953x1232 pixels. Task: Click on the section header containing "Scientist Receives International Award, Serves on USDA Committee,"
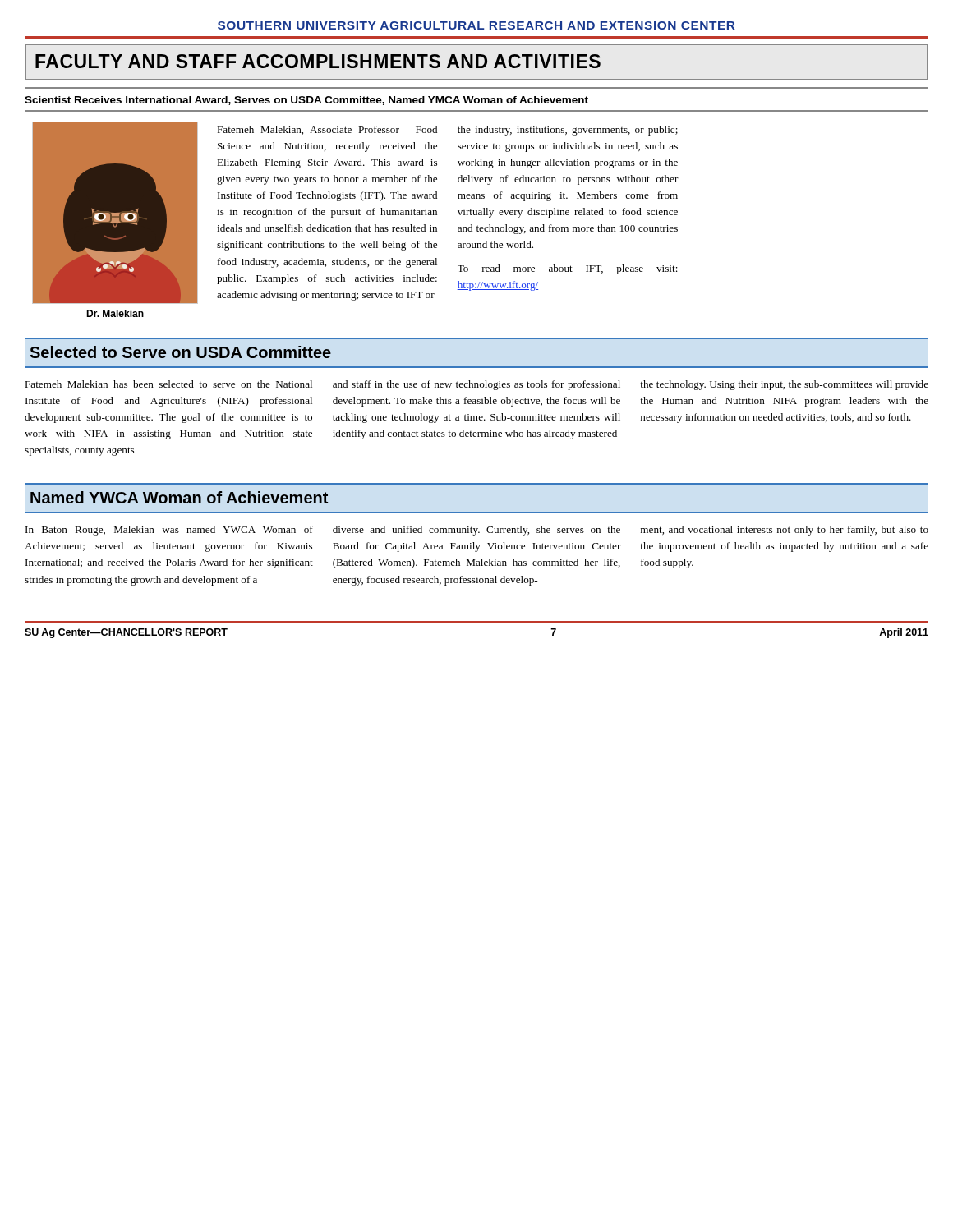tap(306, 100)
